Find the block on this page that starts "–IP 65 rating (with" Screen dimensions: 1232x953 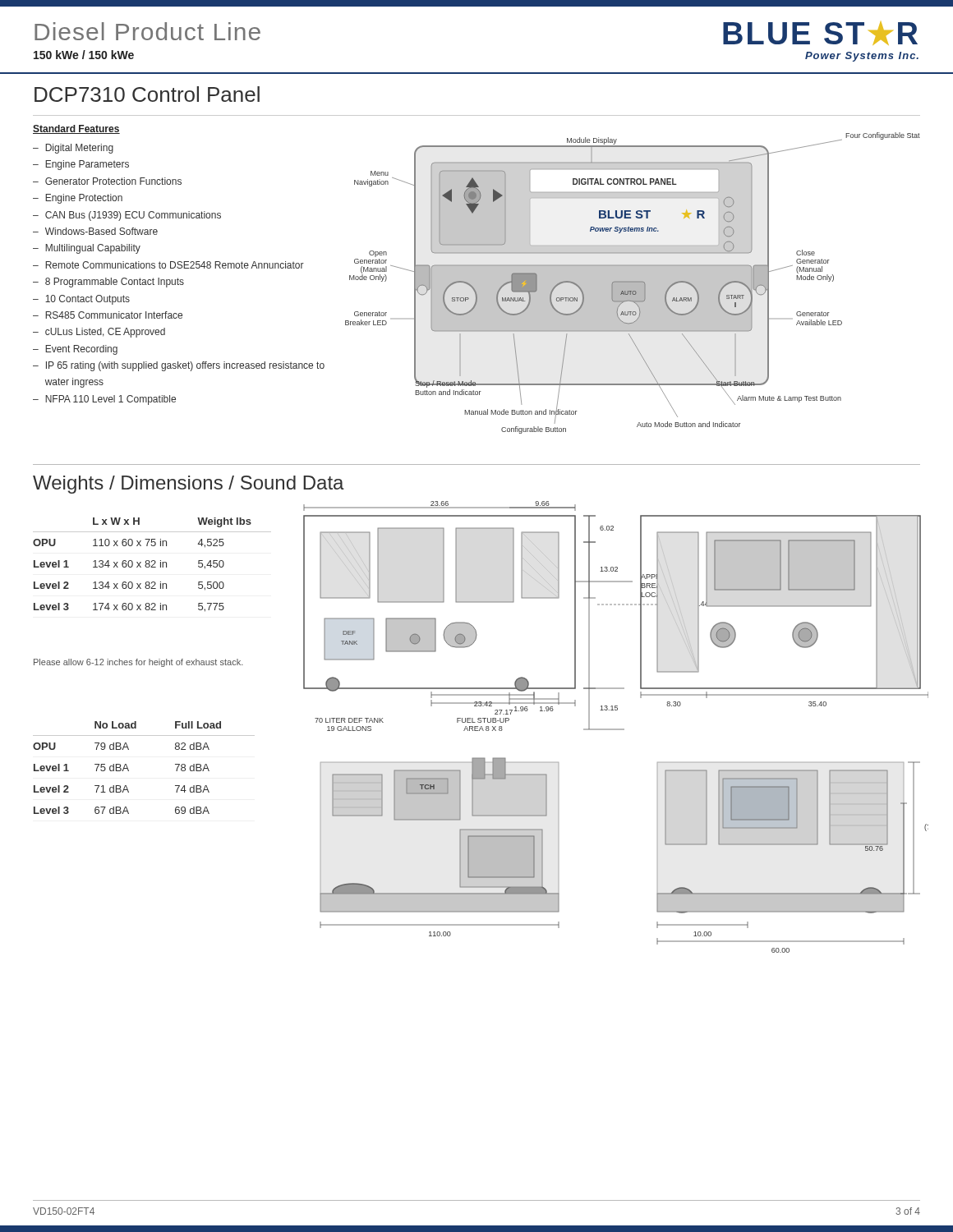click(x=185, y=374)
